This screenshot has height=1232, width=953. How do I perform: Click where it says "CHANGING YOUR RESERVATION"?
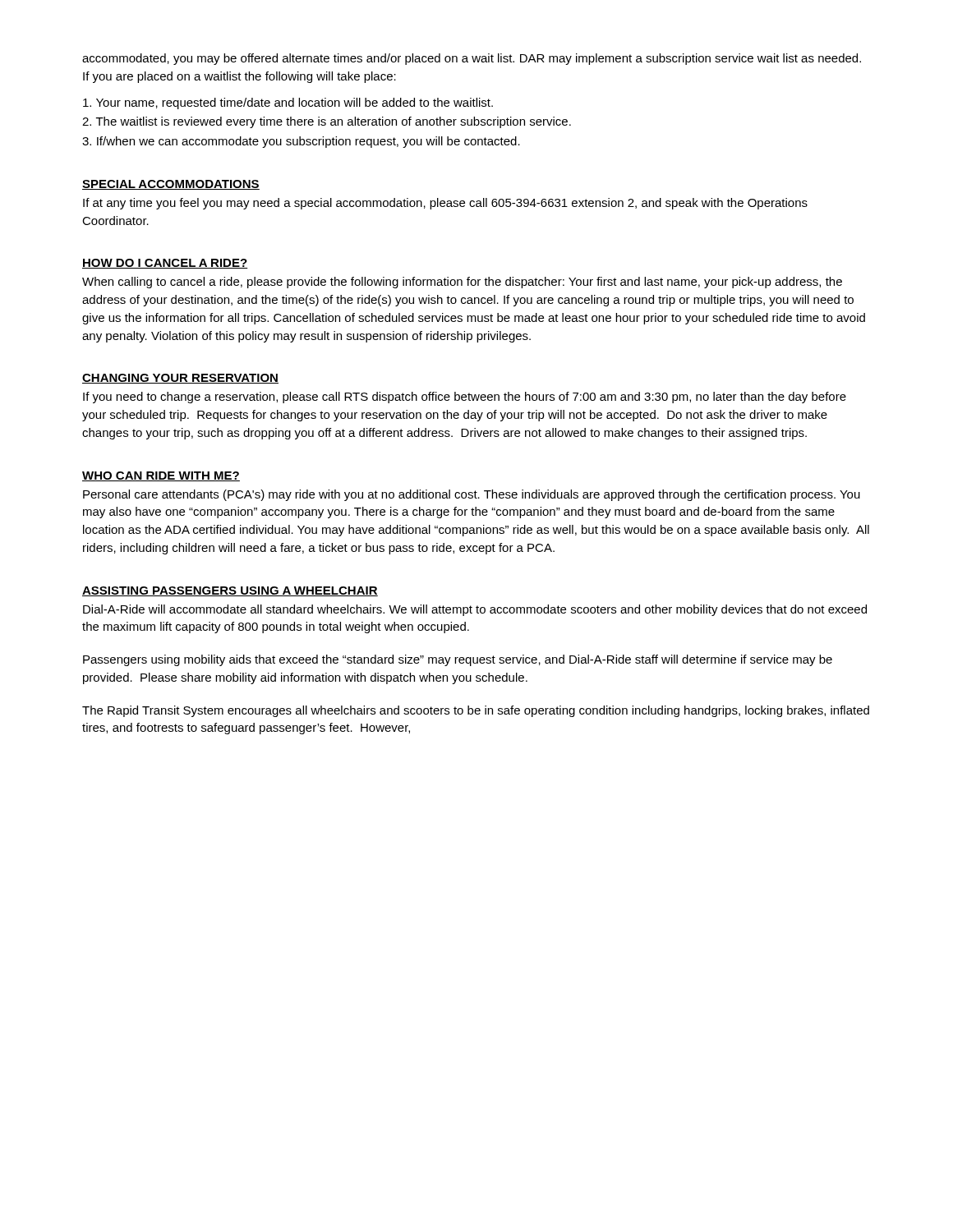click(x=180, y=378)
